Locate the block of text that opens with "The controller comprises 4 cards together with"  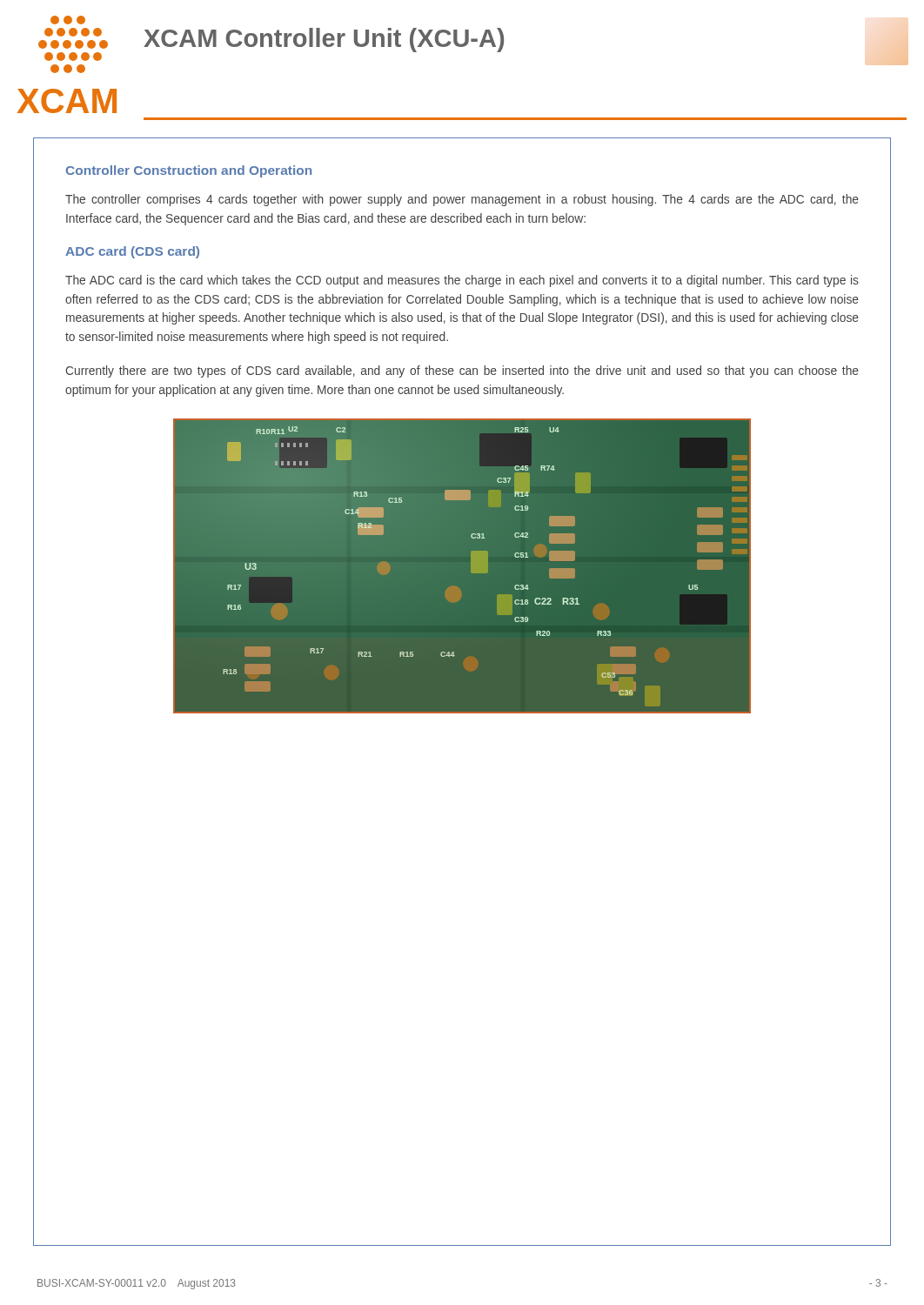click(462, 209)
